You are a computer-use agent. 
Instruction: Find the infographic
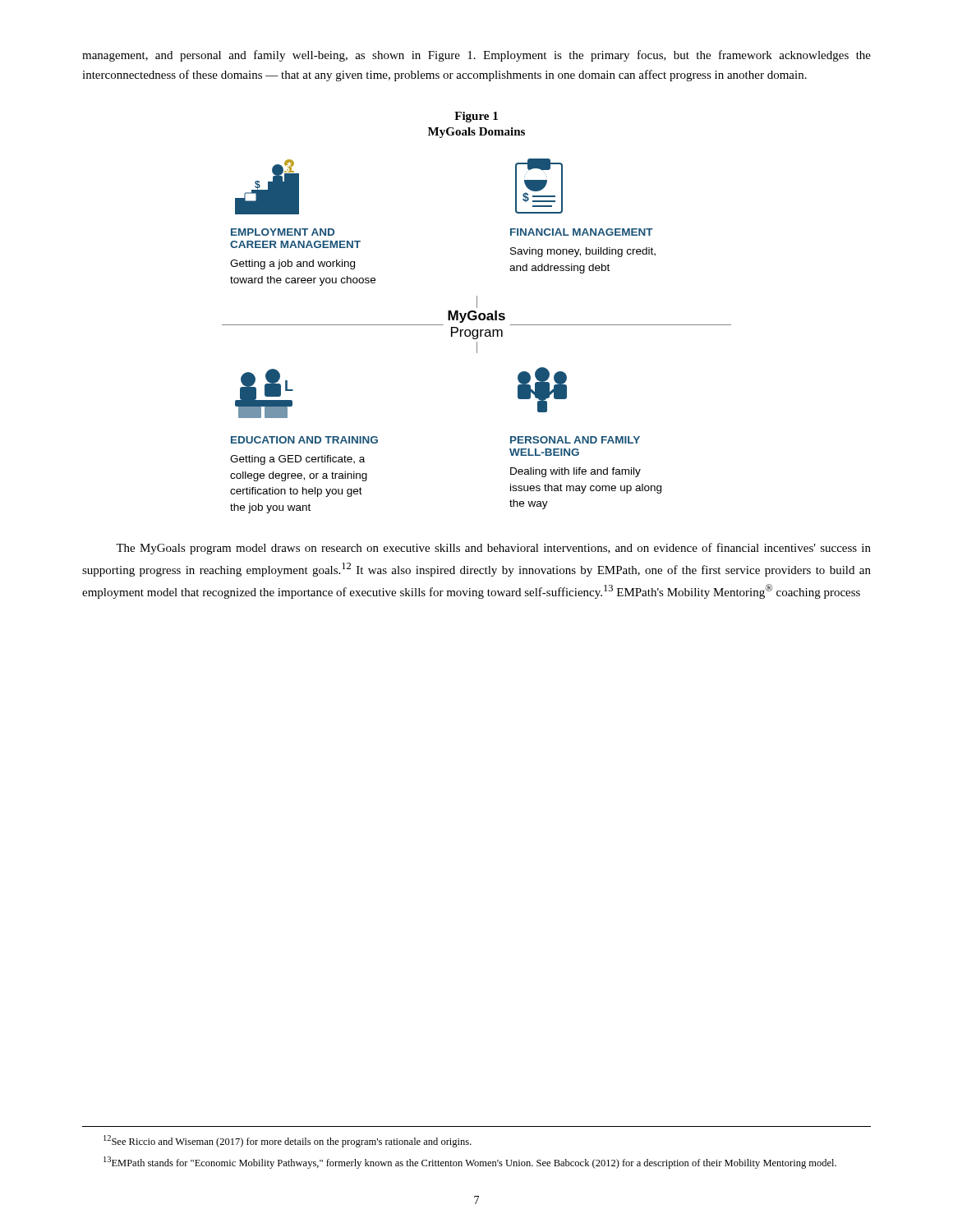pos(476,334)
